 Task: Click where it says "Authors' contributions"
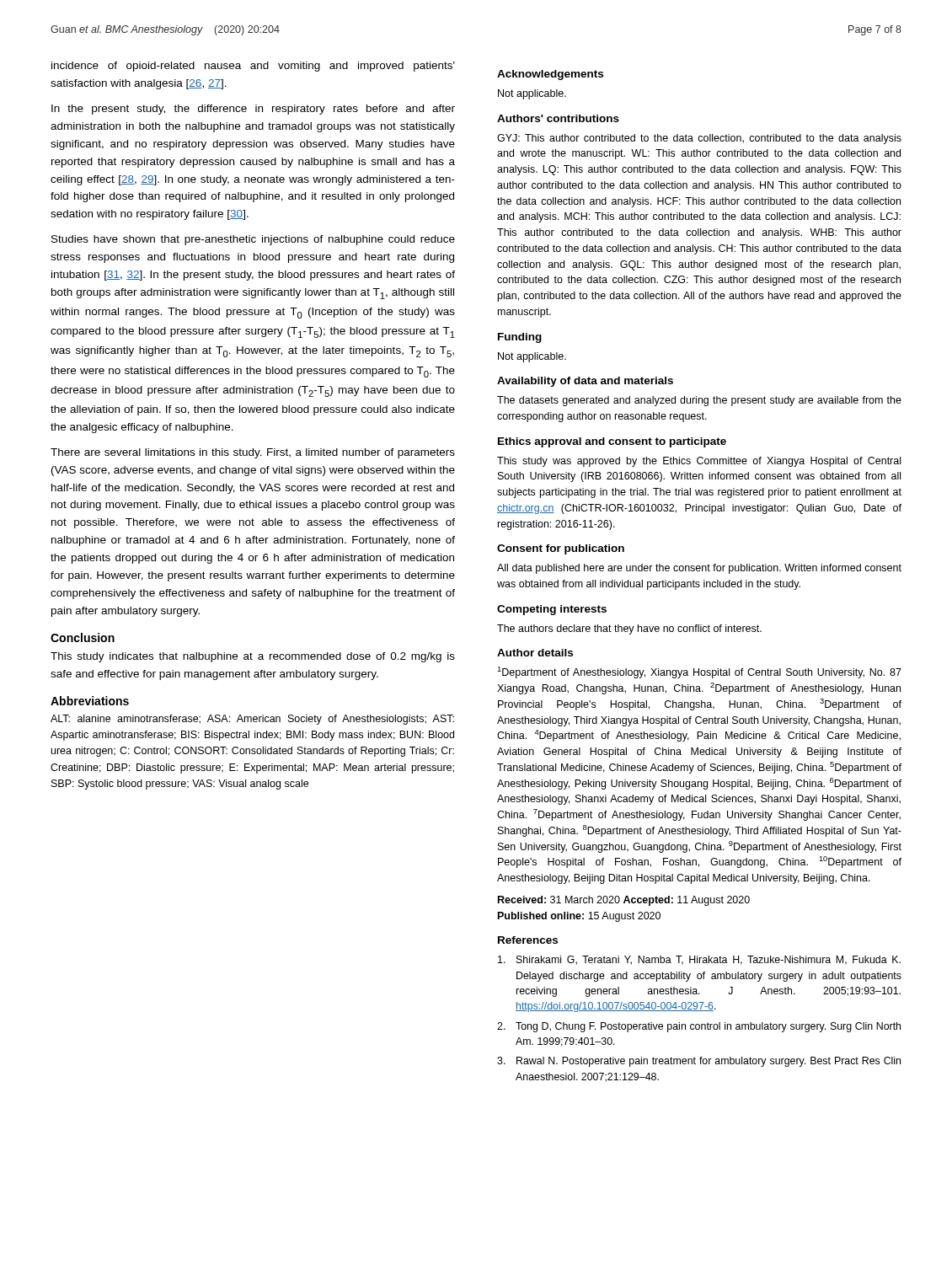click(x=558, y=118)
